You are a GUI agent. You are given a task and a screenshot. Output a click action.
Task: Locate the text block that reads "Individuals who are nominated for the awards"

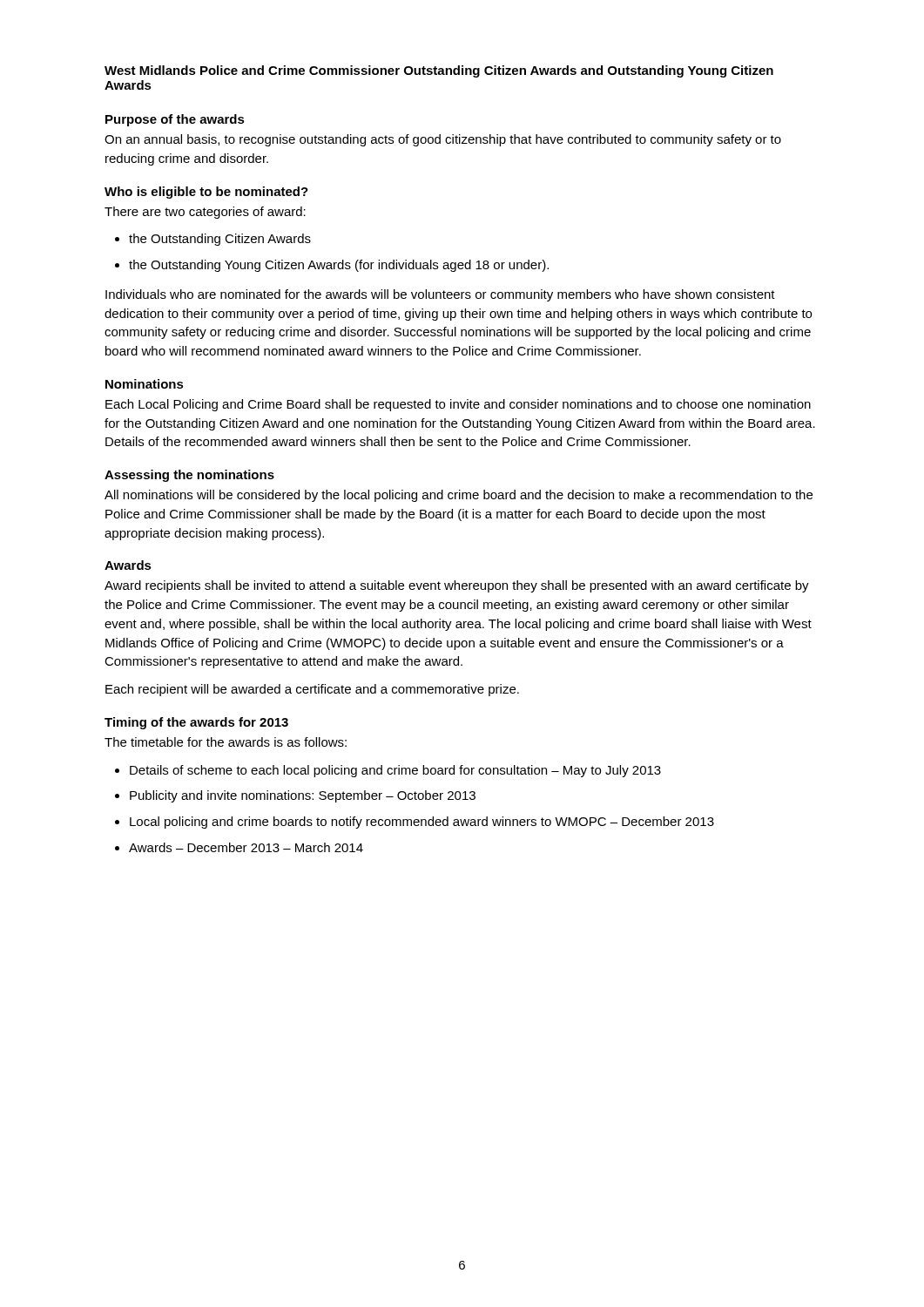(x=458, y=322)
